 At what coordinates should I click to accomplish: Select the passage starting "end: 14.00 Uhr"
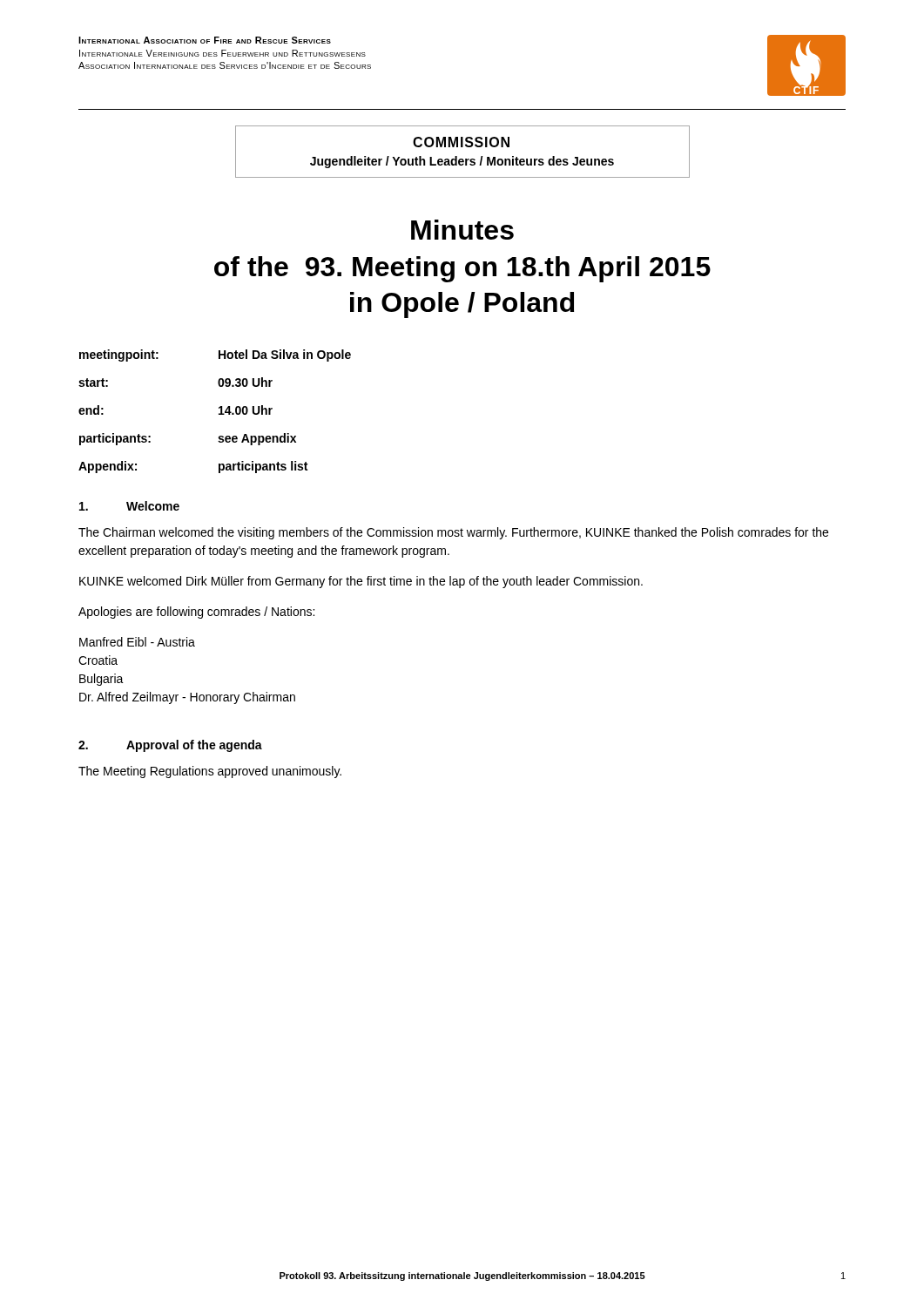coord(96,409)
